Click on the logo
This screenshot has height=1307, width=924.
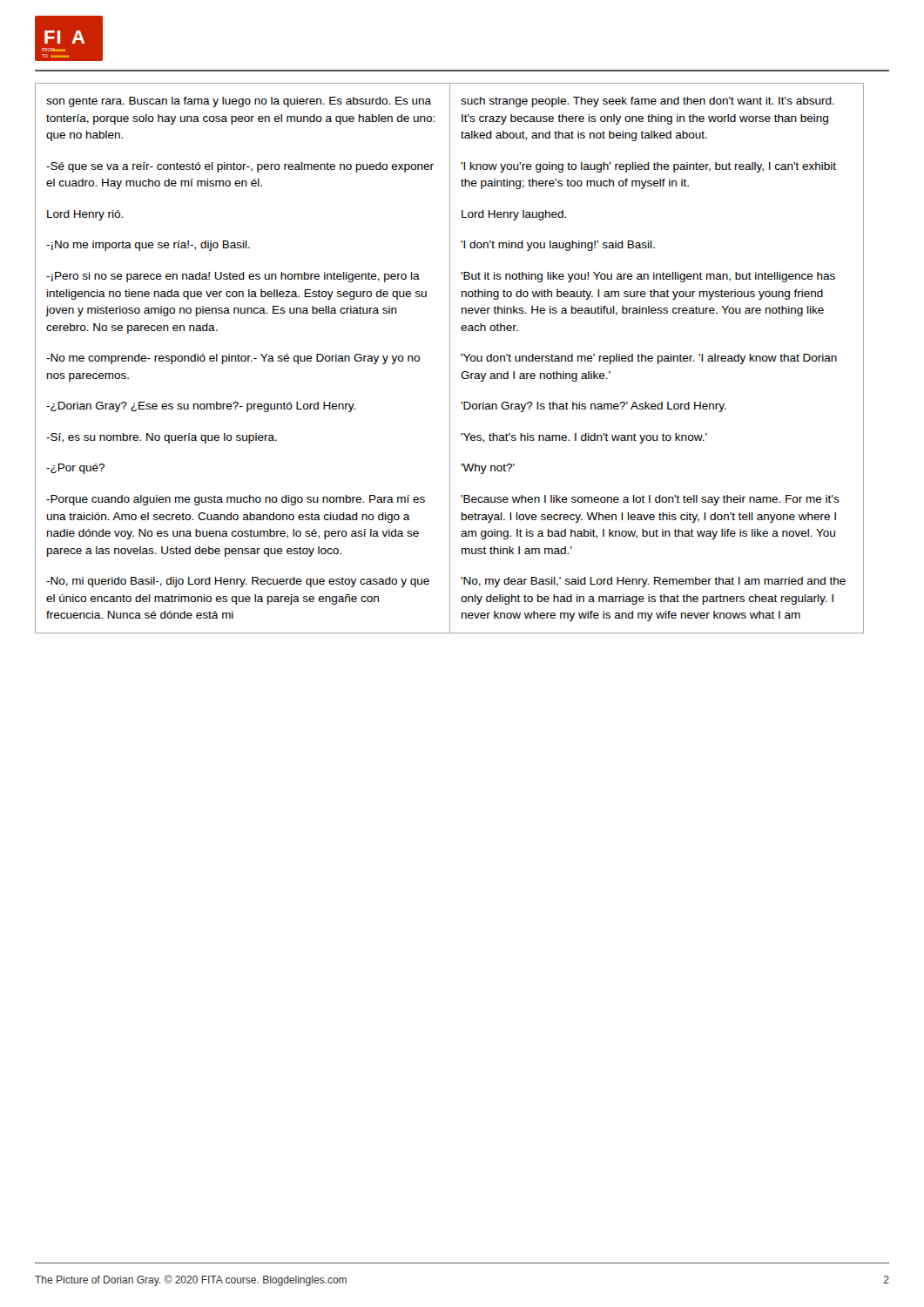pos(70,40)
